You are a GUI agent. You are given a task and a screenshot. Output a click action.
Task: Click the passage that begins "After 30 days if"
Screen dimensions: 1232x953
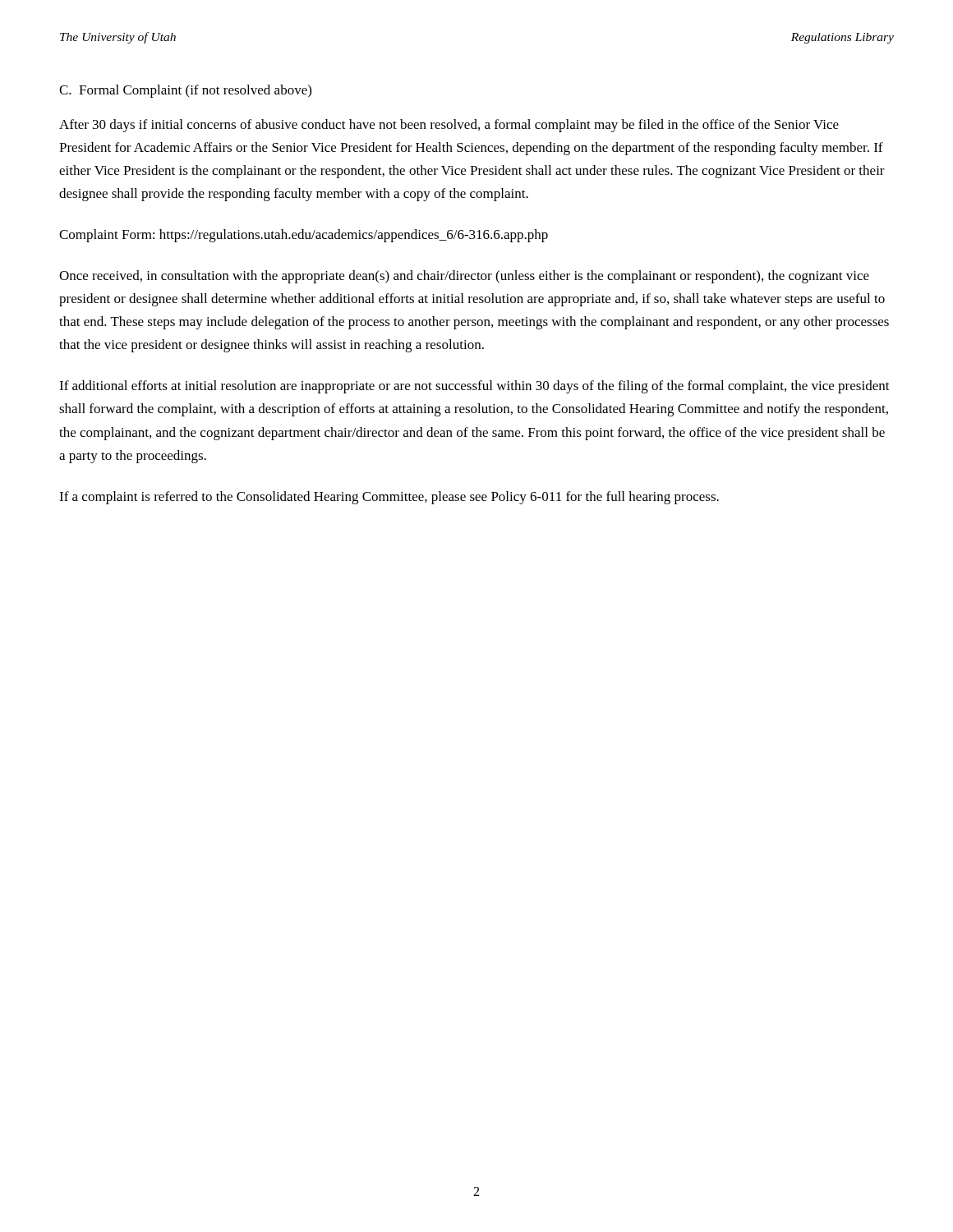[472, 159]
